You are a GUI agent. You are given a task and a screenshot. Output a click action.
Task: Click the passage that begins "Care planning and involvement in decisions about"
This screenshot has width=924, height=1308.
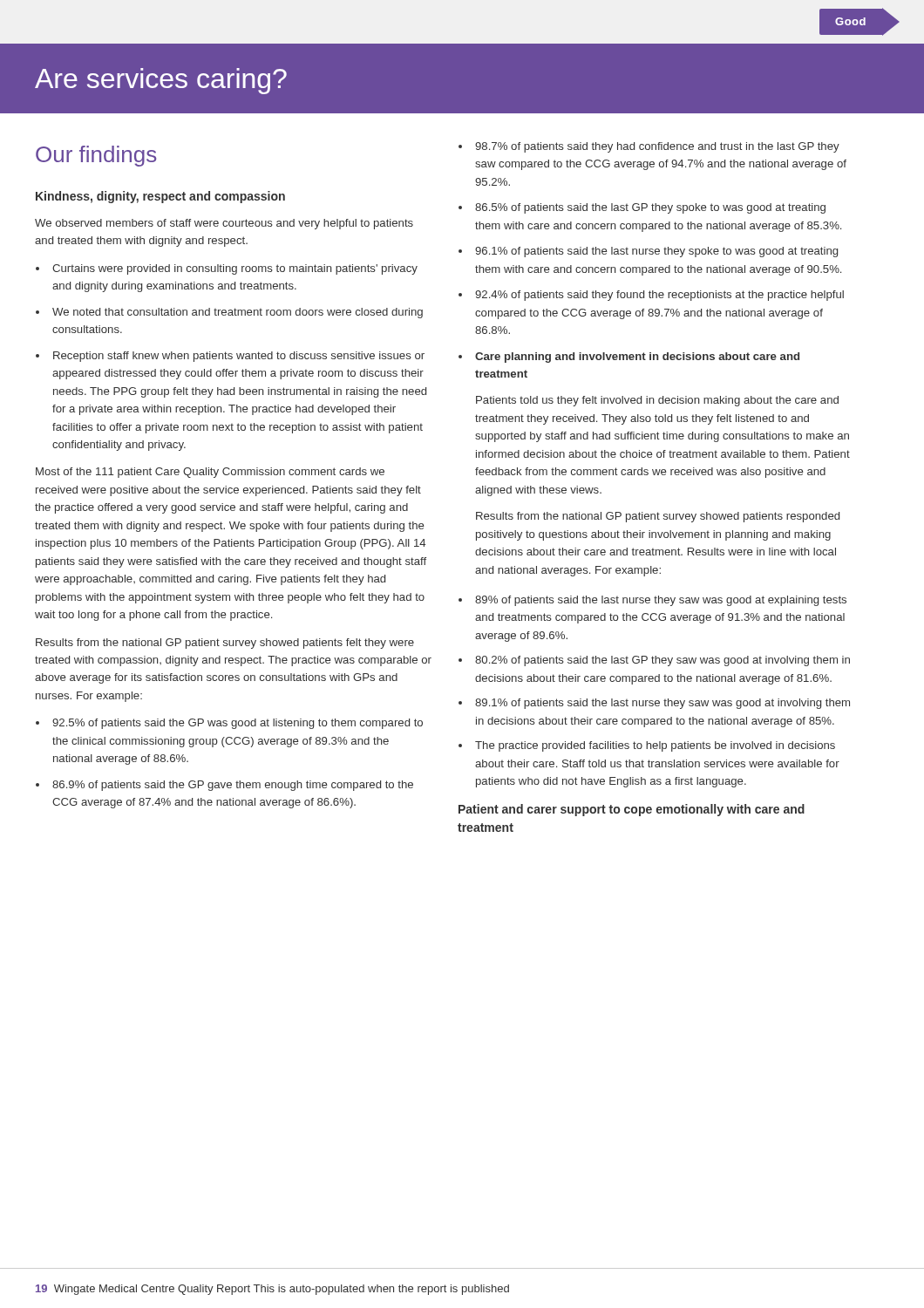(x=665, y=464)
